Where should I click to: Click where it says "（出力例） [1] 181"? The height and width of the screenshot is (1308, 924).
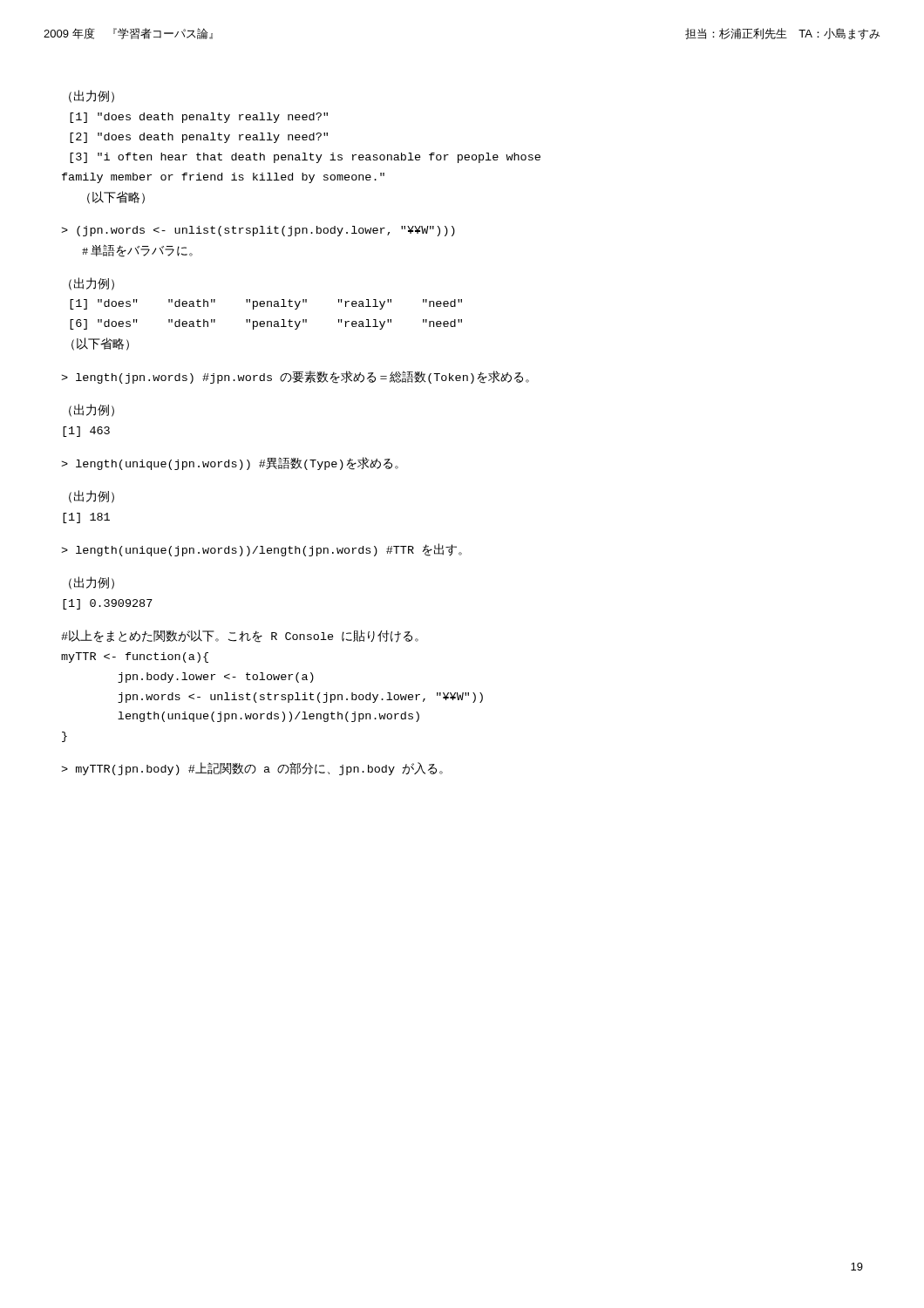click(92, 507)
